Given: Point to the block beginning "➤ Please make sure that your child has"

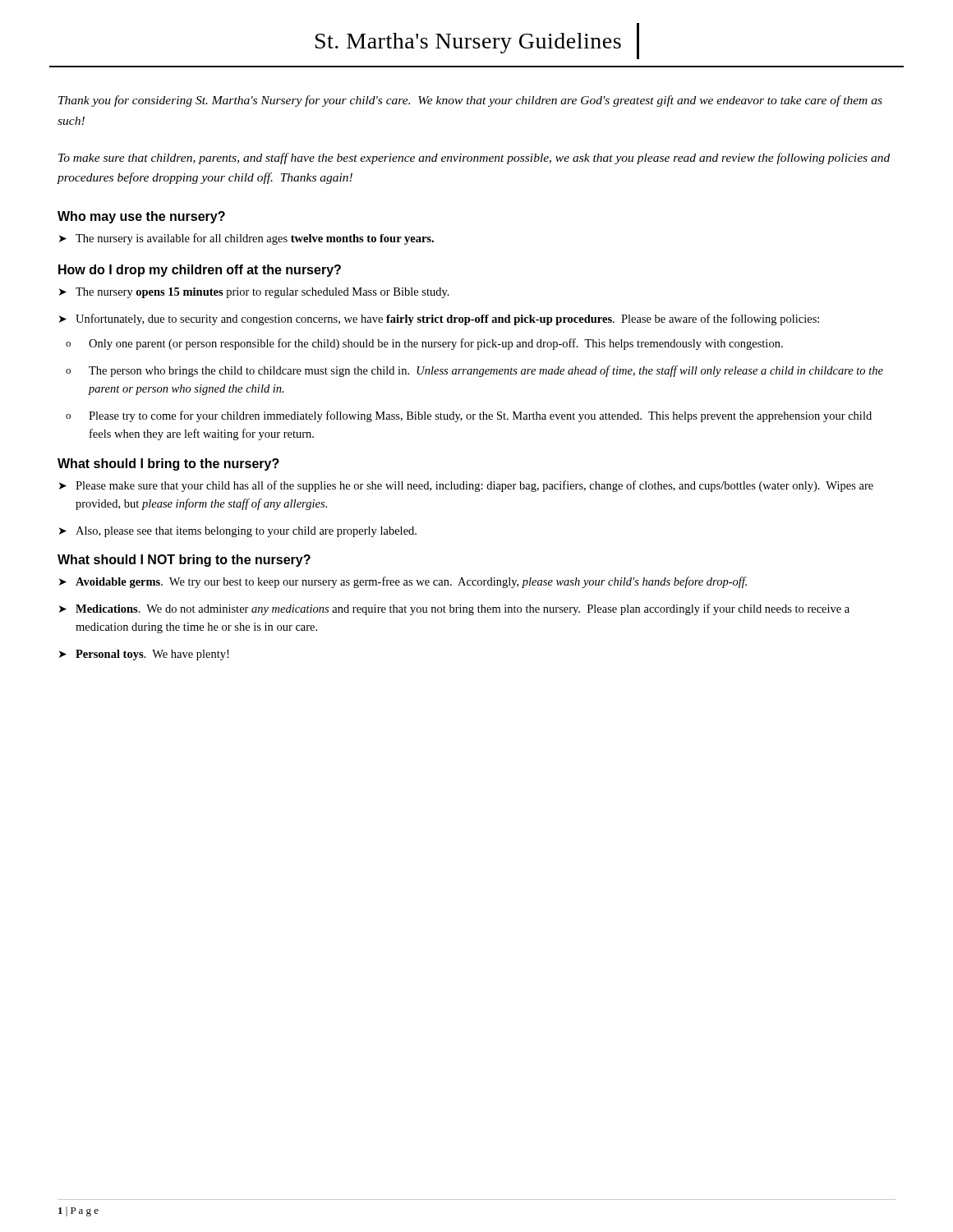Looking at the screenshot, I should (476, 495).
